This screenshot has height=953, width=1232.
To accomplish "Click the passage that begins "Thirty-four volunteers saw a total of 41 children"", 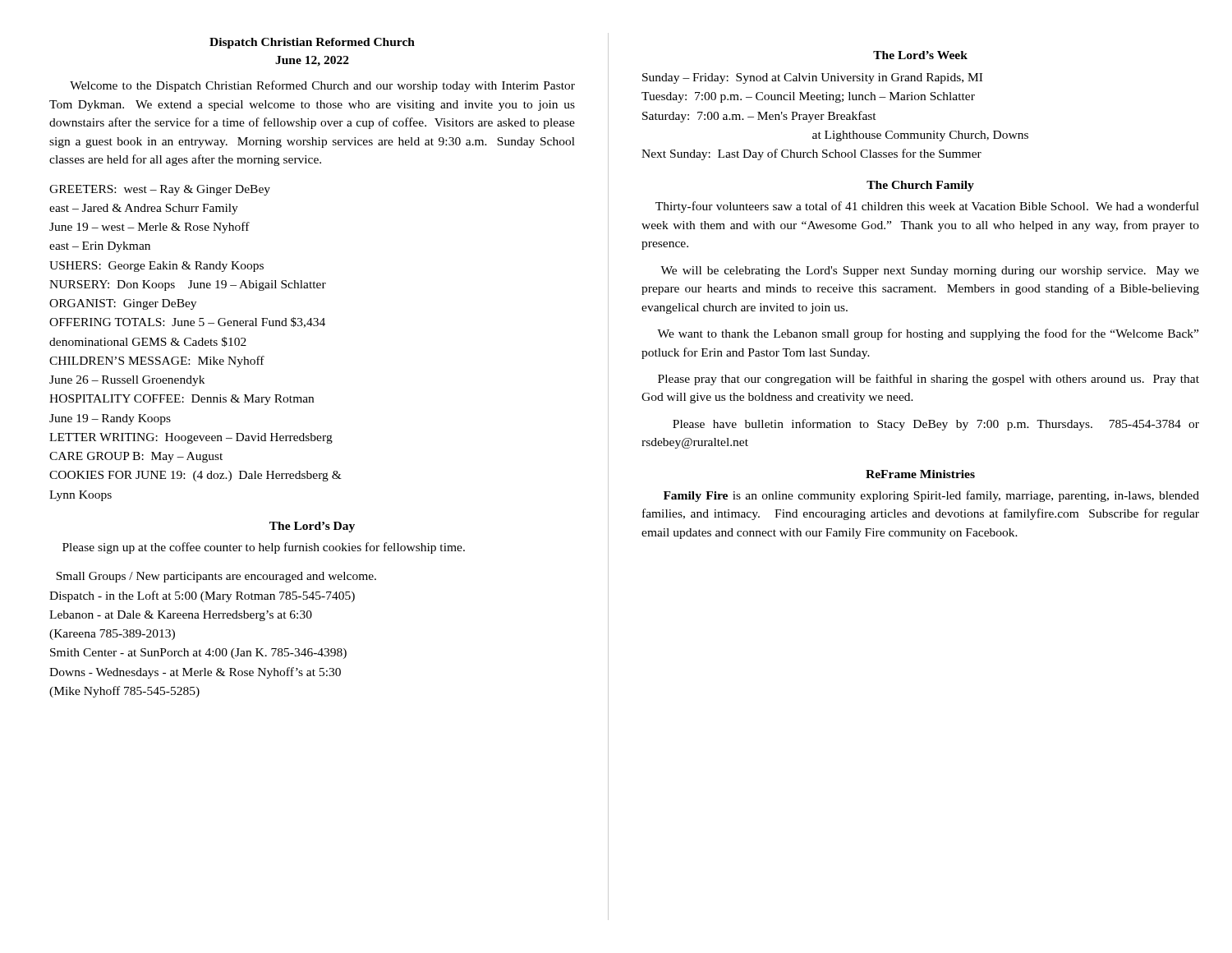I will point(920,225).
